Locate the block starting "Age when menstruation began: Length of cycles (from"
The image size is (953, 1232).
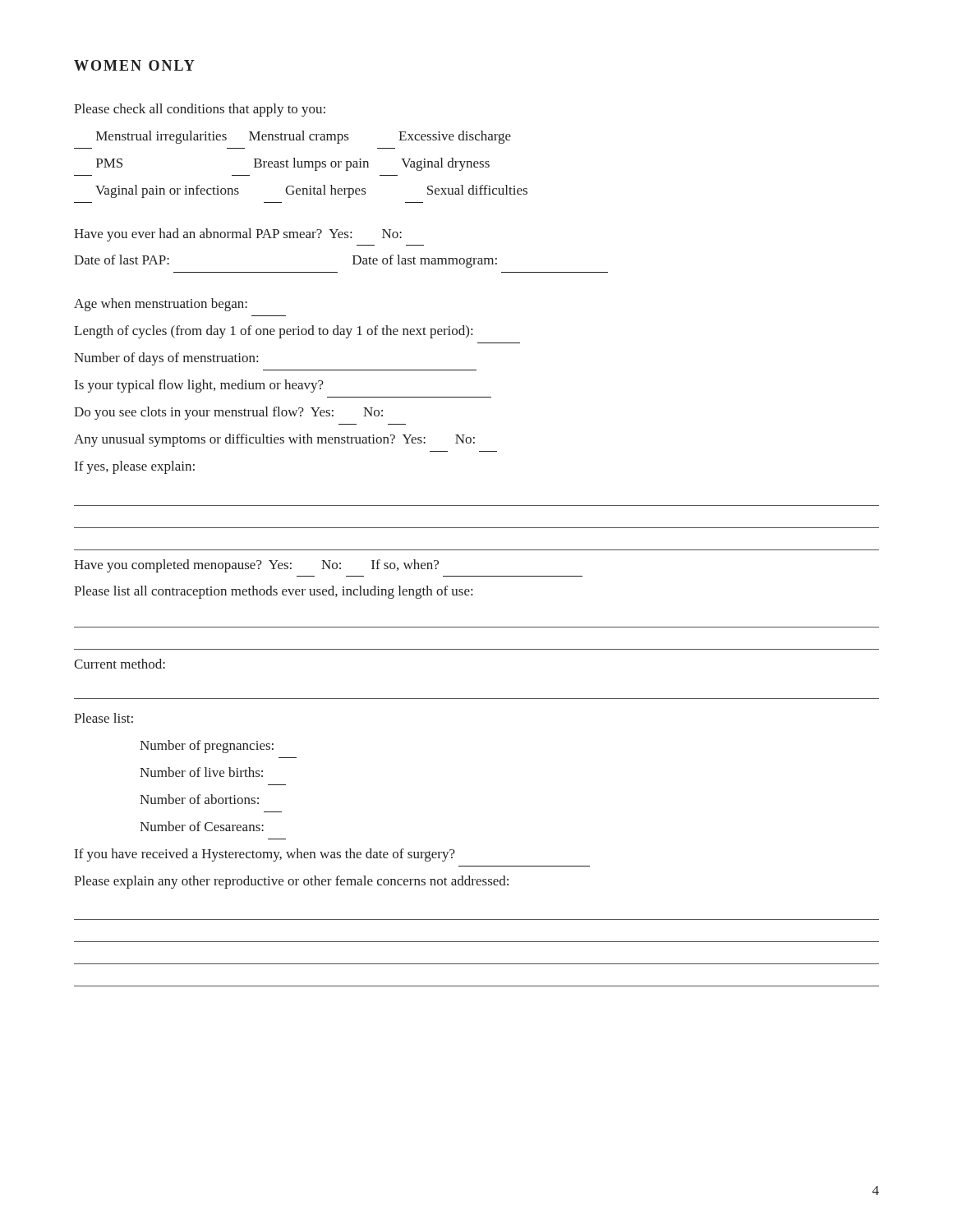pos(476,386)
